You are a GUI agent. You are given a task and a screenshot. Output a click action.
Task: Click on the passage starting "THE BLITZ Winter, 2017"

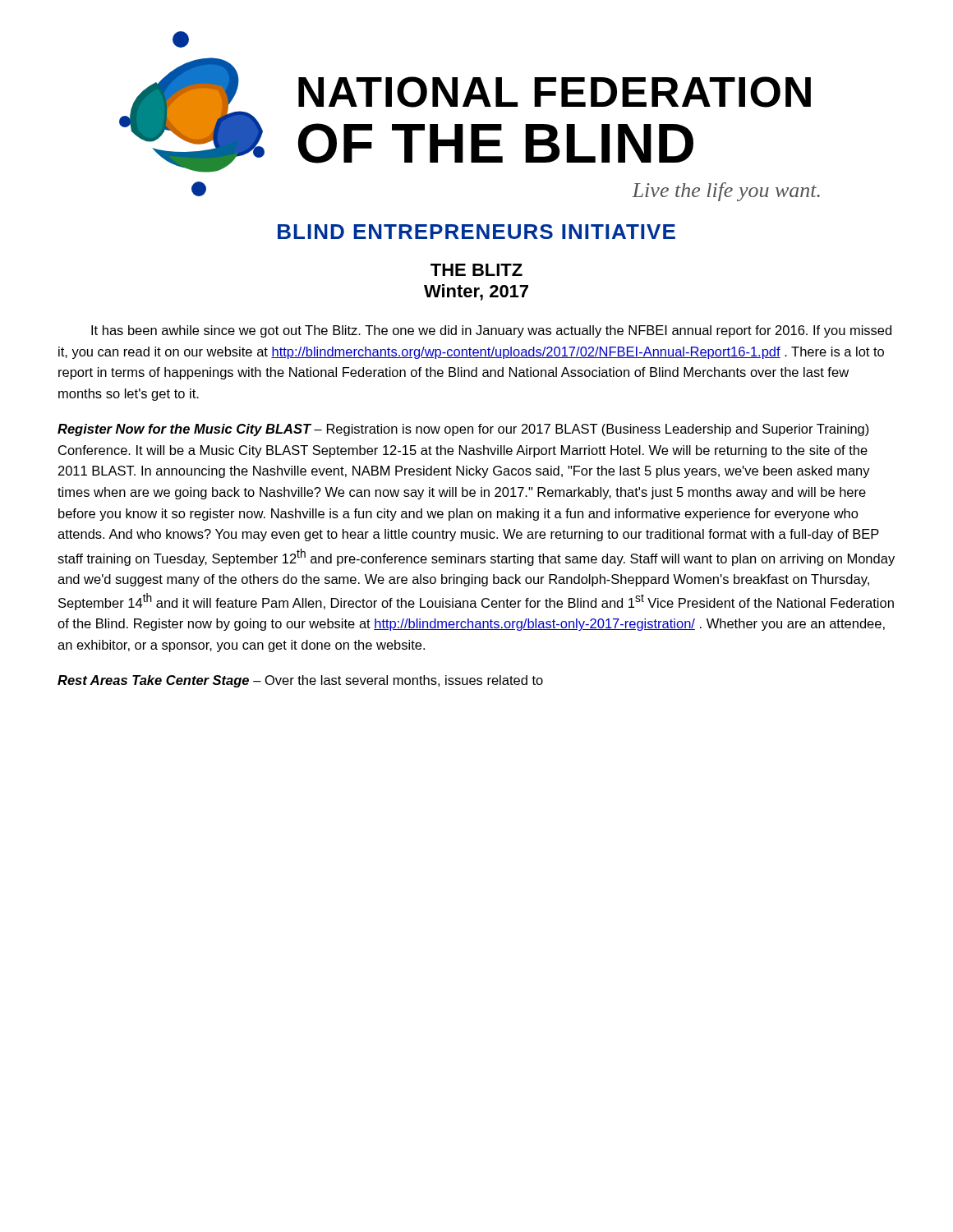tap(476, 281)
